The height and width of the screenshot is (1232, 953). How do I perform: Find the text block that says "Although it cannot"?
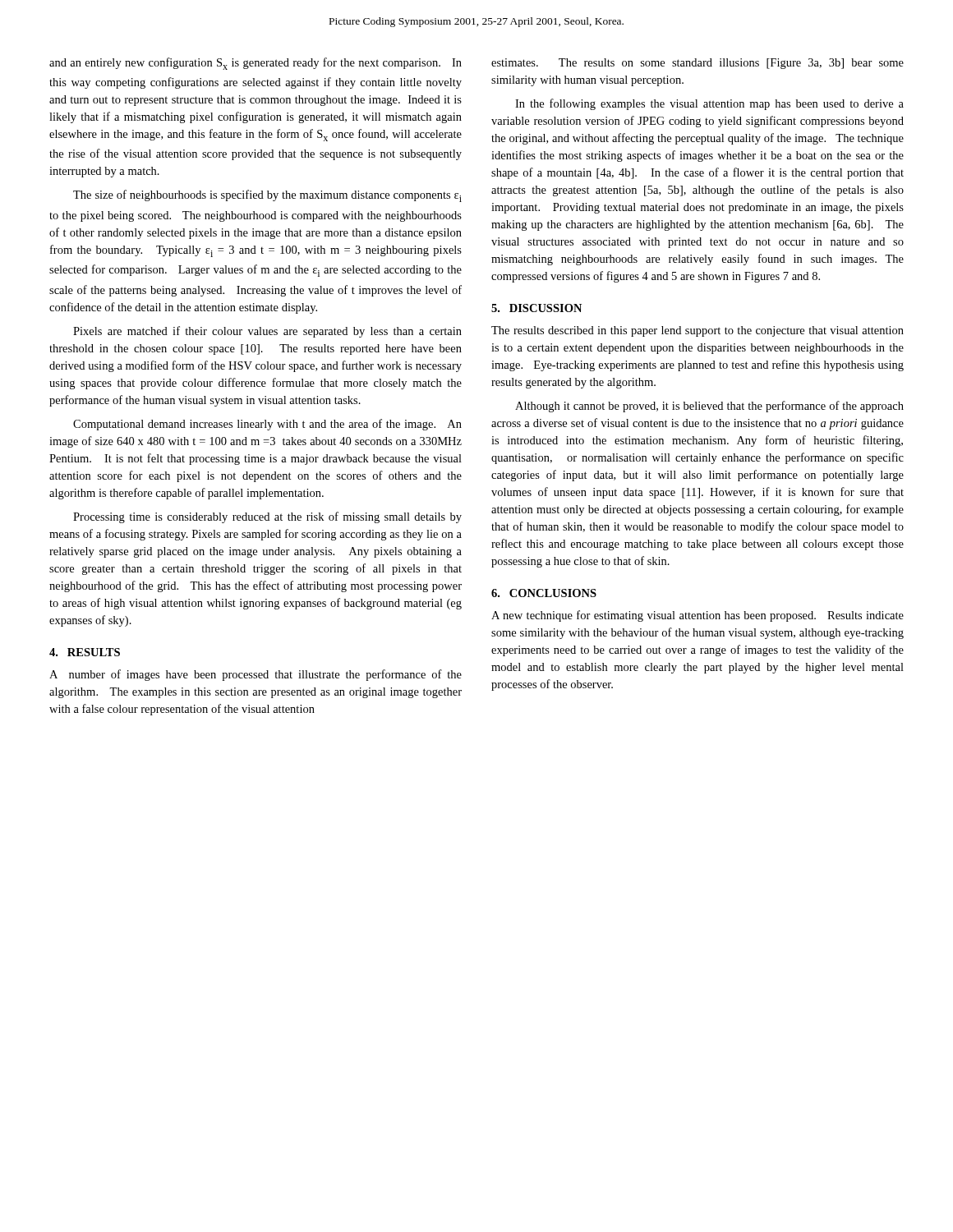(x=698, y=484)
